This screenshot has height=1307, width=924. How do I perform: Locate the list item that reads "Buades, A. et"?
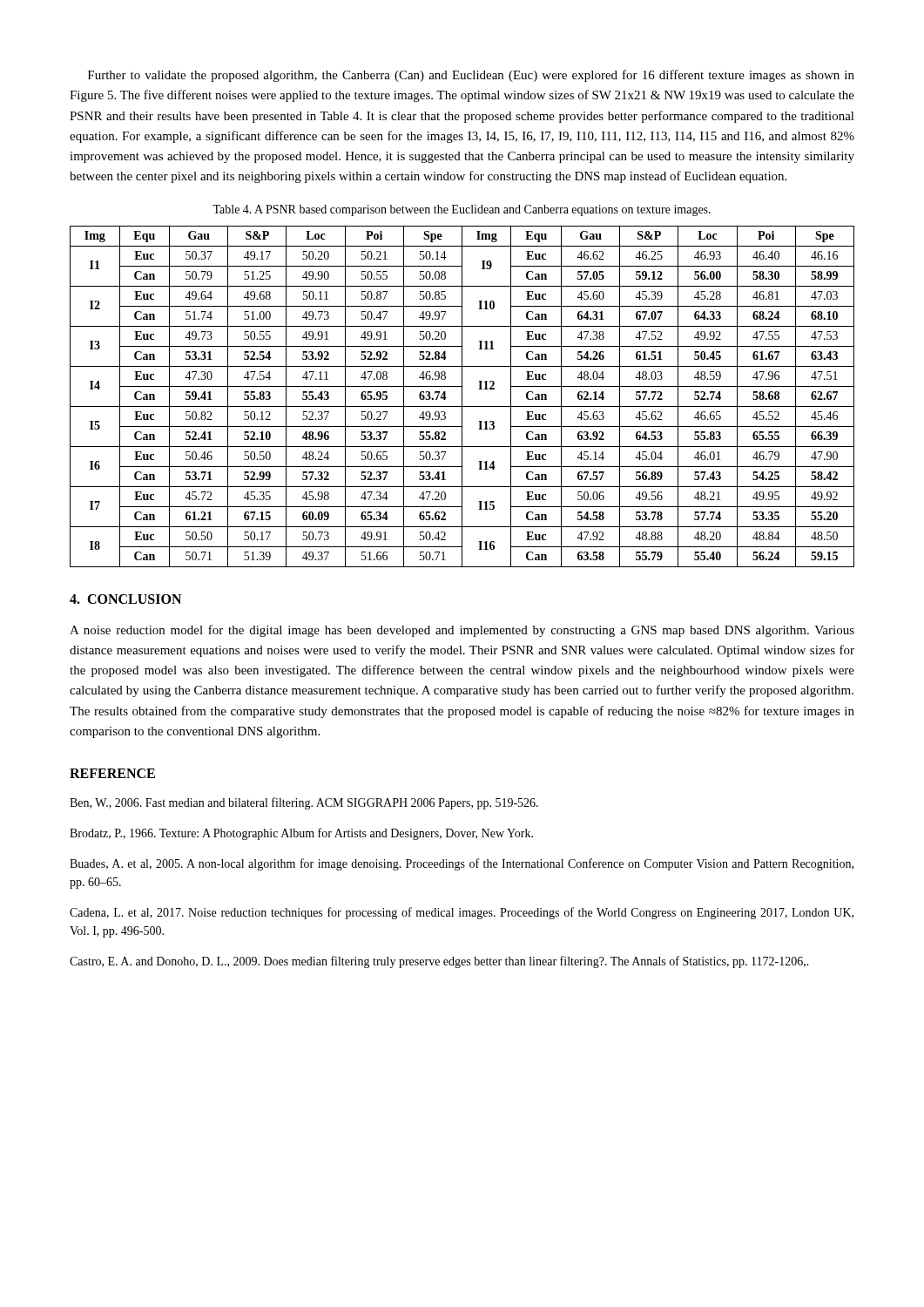pyautogui.click(x=462, y=873)
